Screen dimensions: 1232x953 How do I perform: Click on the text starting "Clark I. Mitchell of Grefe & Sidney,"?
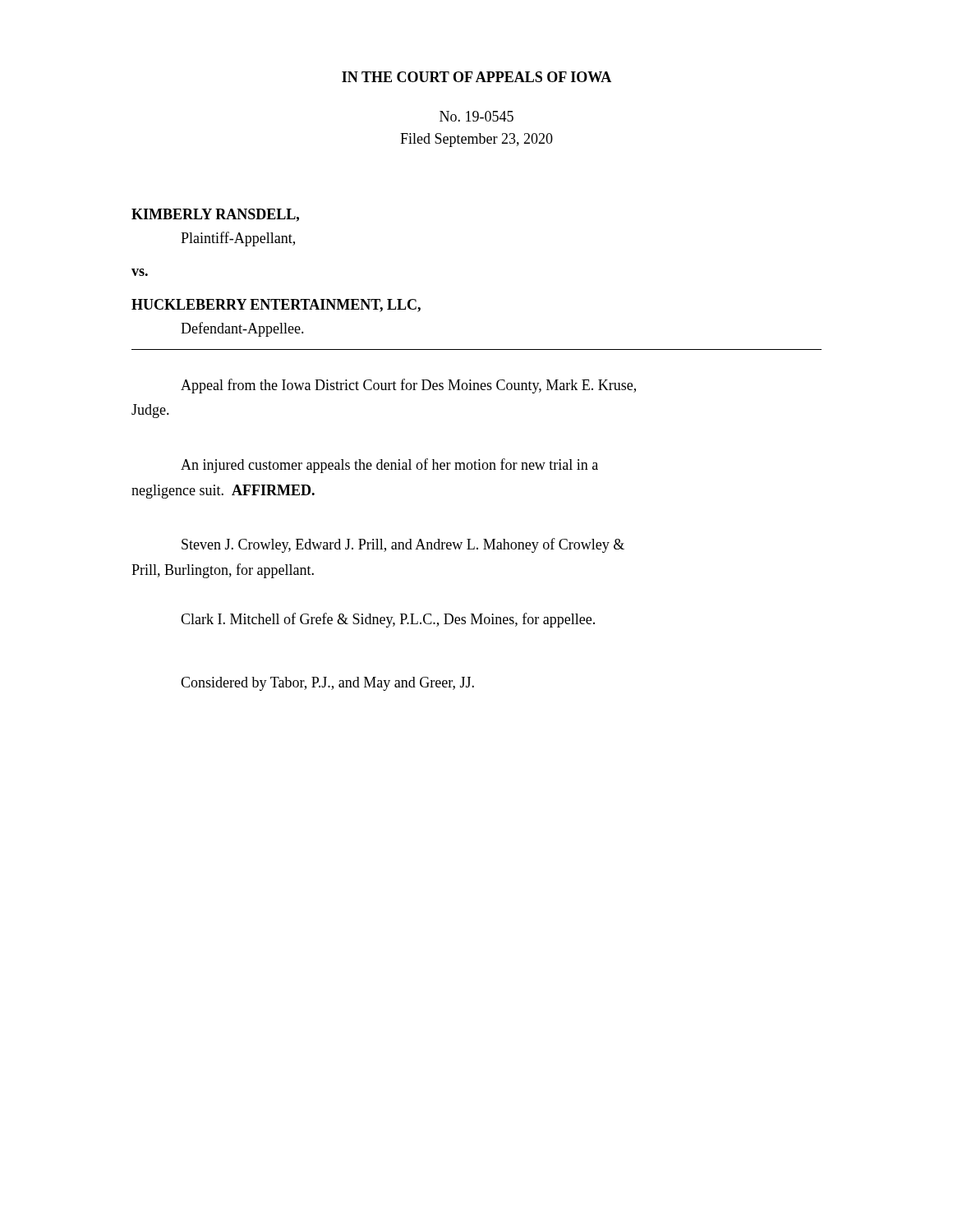[x=476, y=620]
